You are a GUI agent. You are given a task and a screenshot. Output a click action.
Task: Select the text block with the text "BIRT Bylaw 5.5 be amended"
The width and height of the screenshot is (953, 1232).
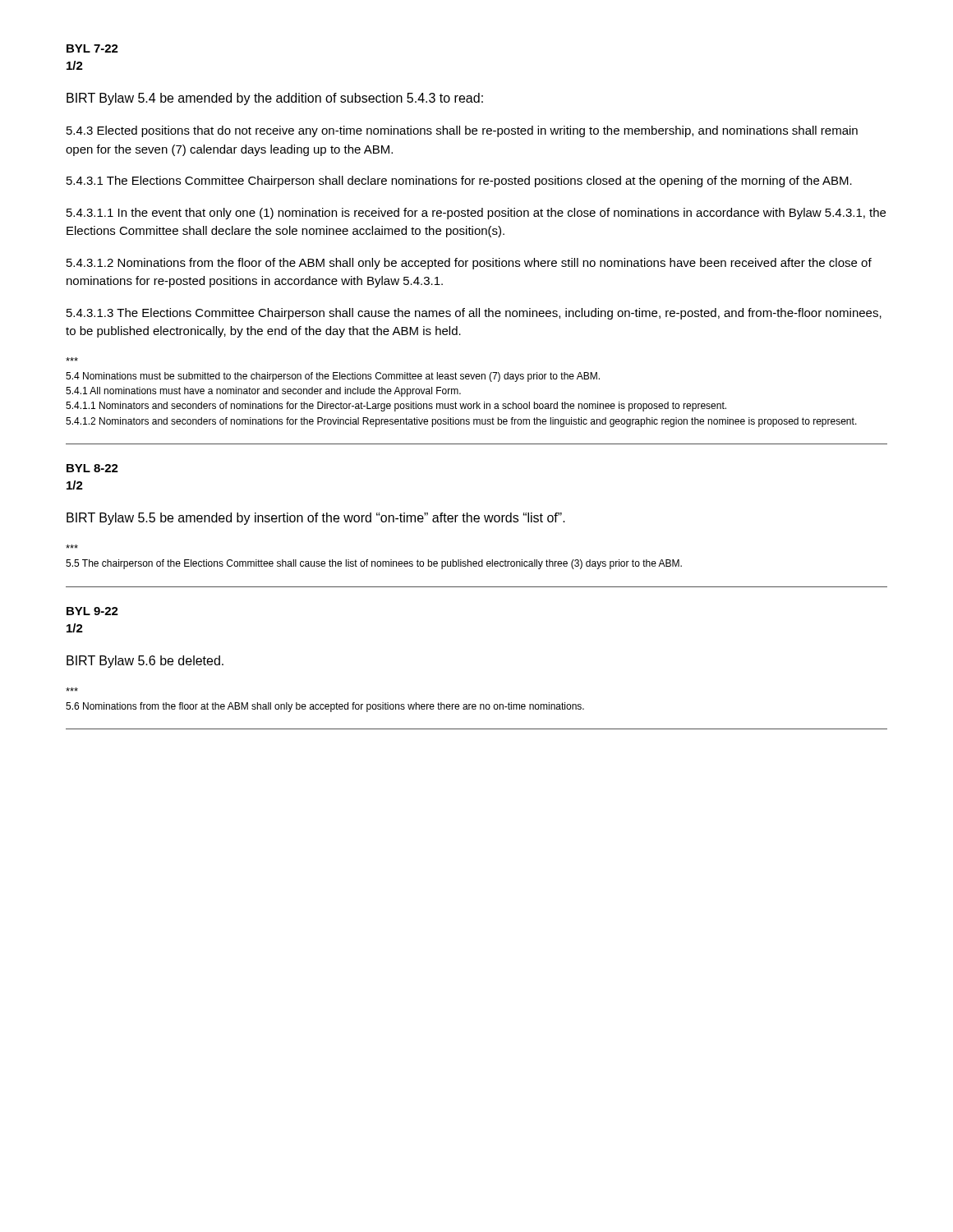click(476, 518)
